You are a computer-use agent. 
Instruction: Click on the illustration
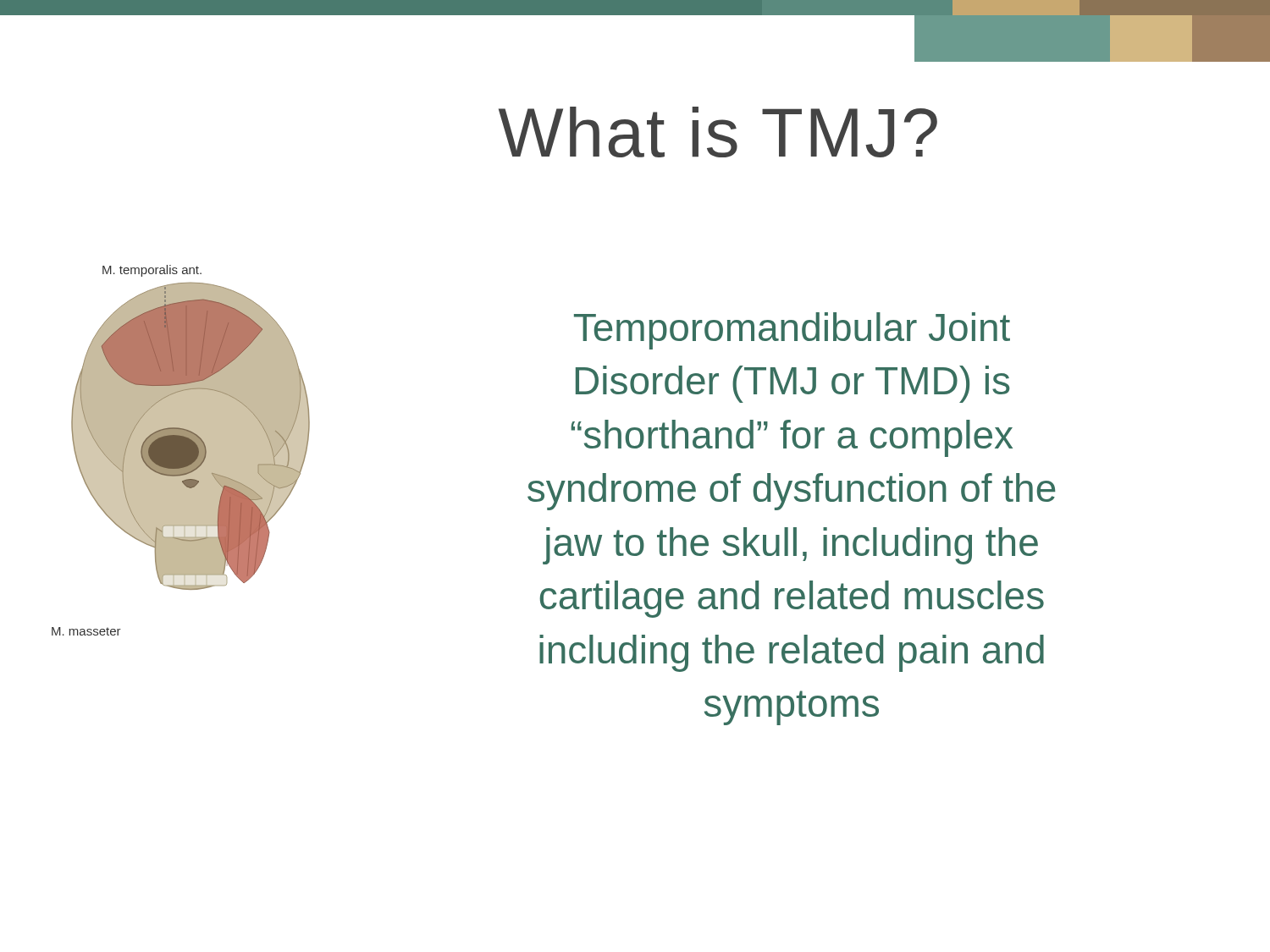[x=190, y=450]
